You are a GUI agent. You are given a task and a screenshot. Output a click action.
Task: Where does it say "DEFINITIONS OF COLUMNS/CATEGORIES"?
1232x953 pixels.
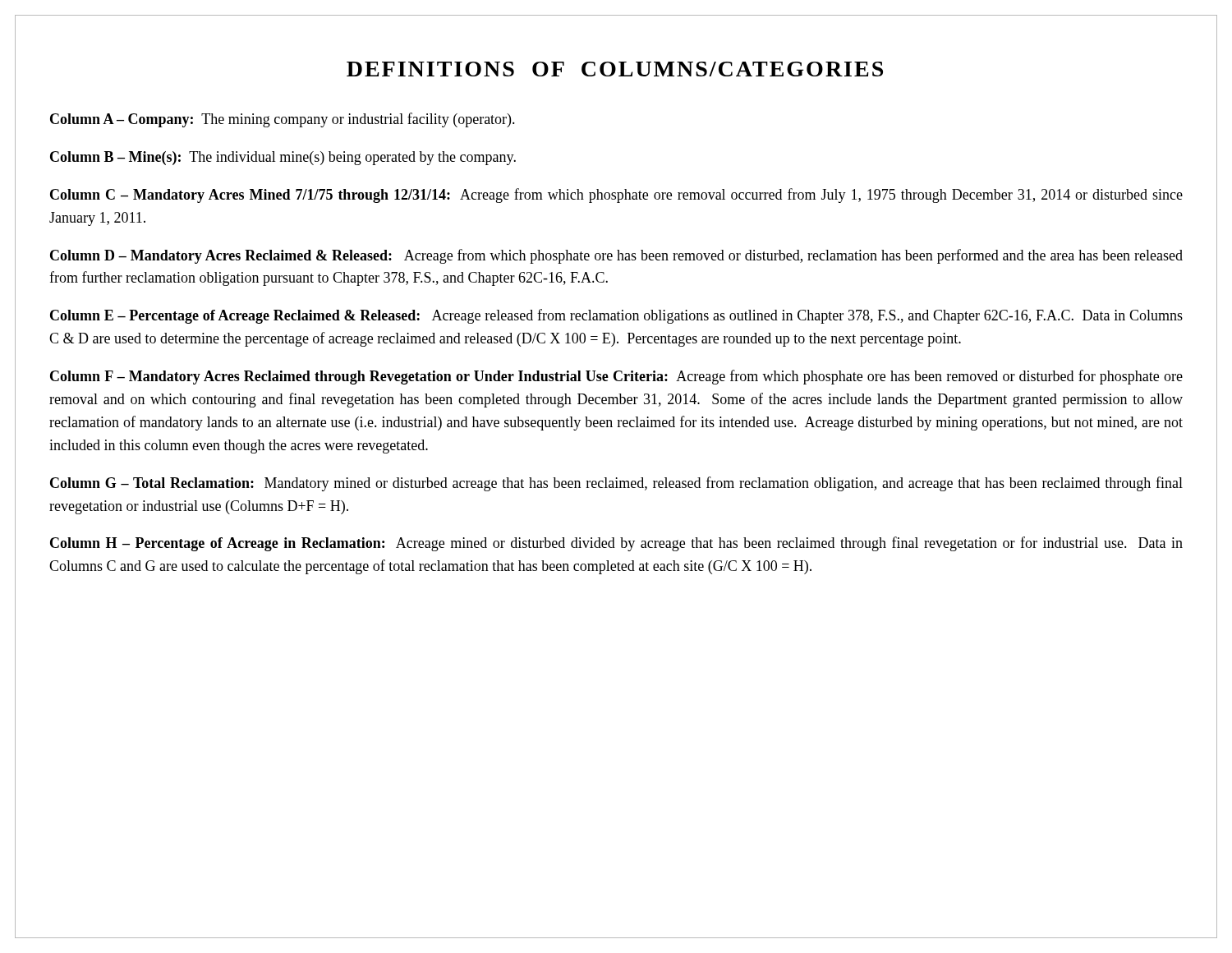(x=616, y=69)
